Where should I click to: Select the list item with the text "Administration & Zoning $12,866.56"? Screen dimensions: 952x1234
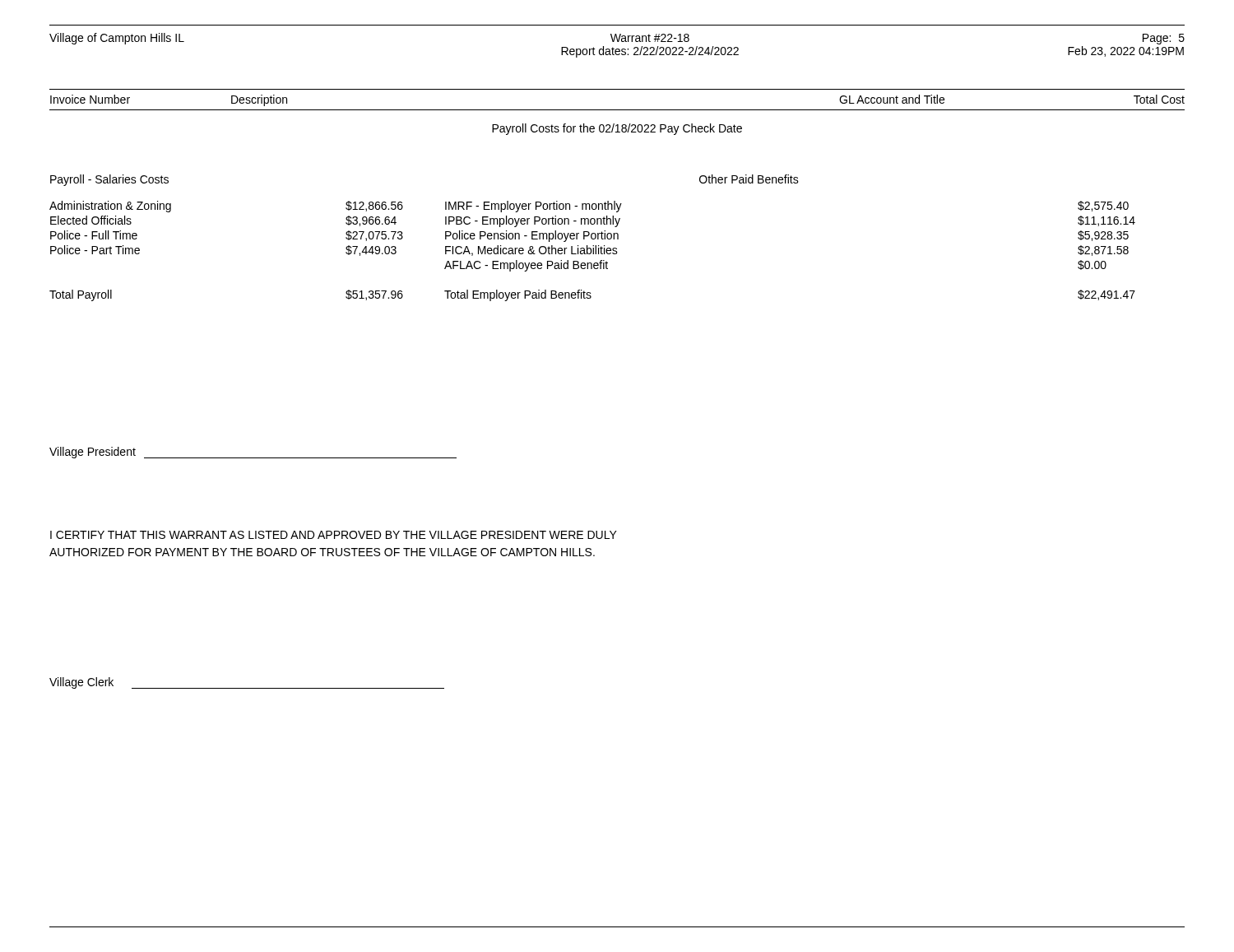coord(108,206)
